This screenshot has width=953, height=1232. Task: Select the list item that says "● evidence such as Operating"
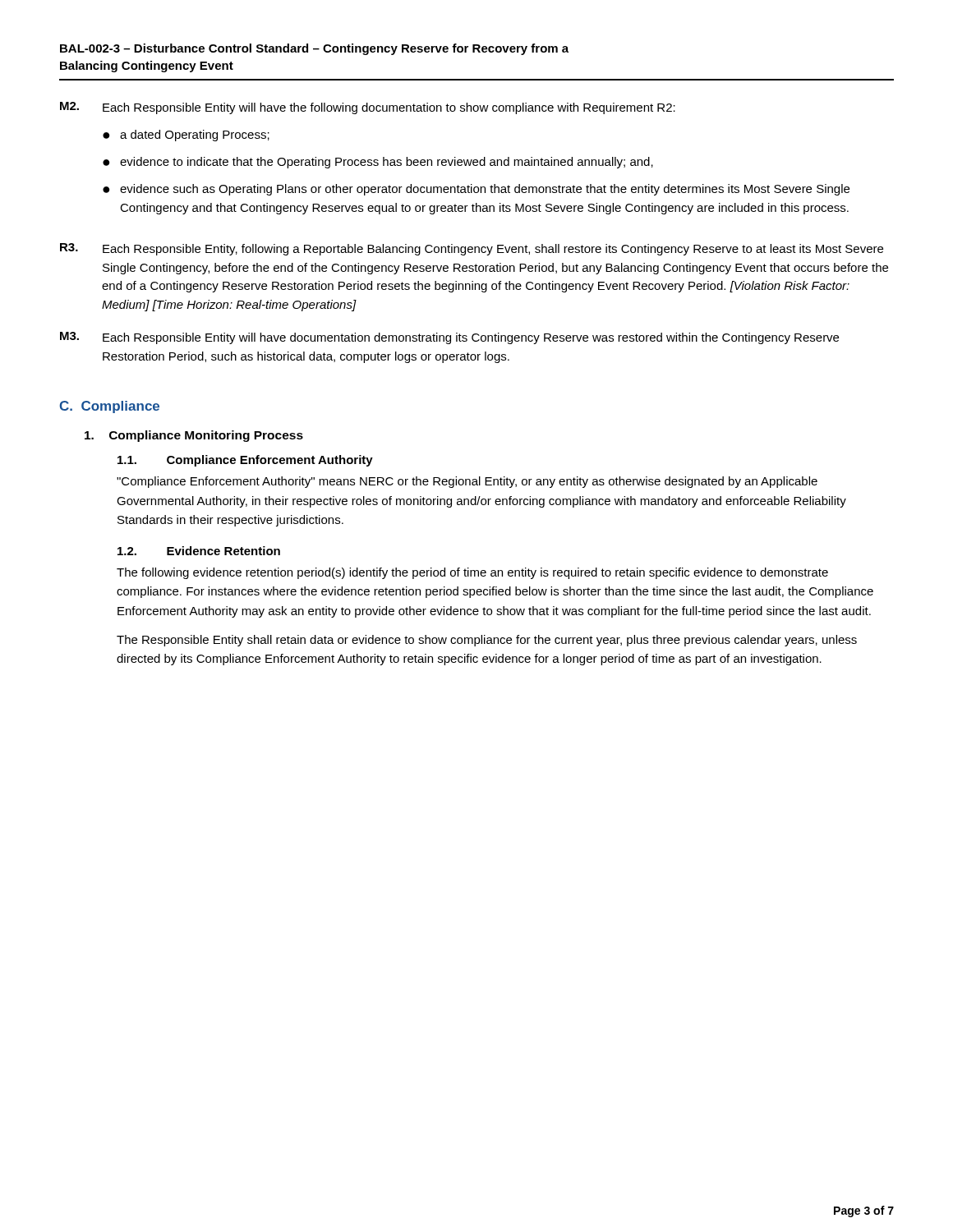point(498,199)
